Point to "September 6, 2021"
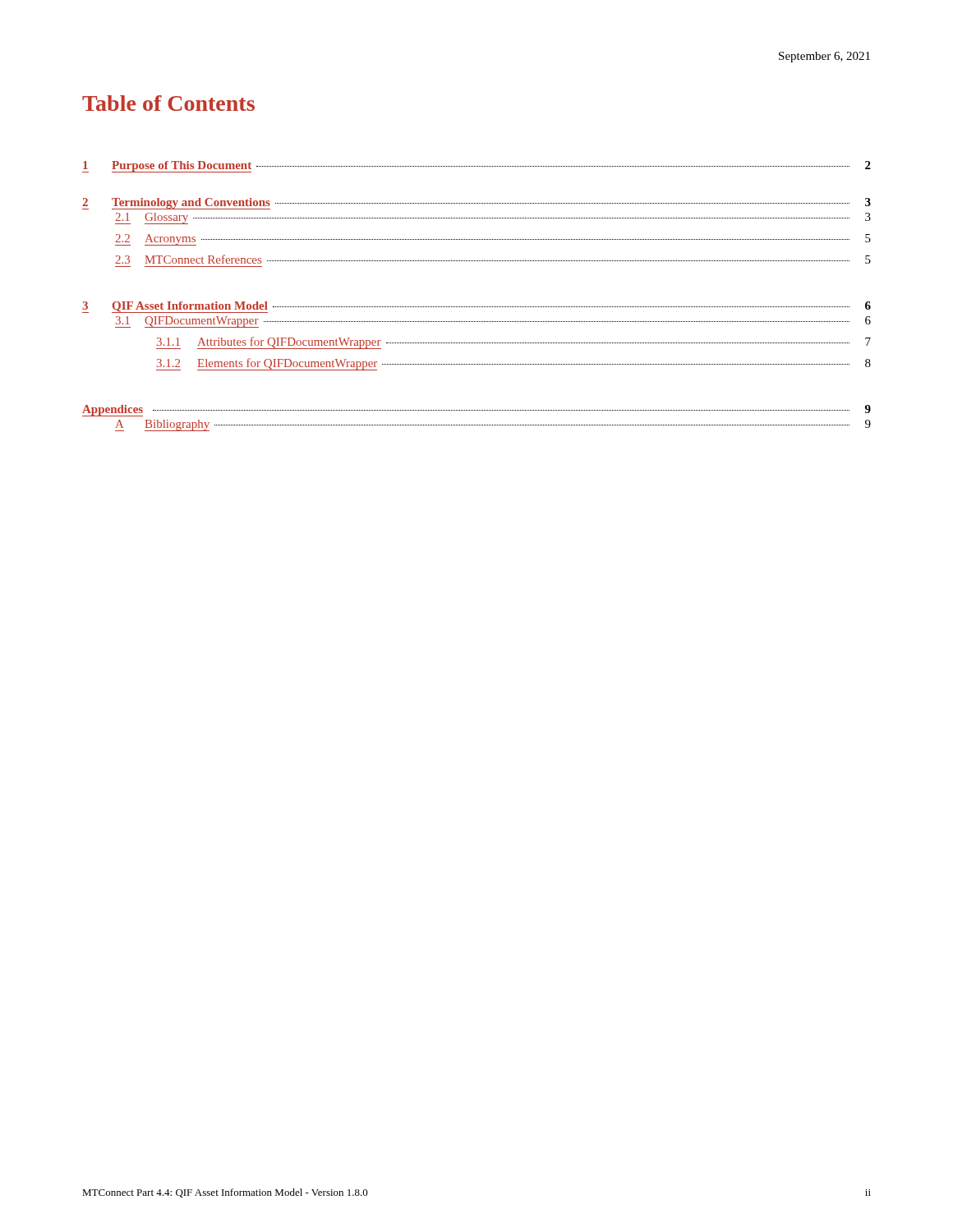 pyautogui.click(x=824, y=56)
